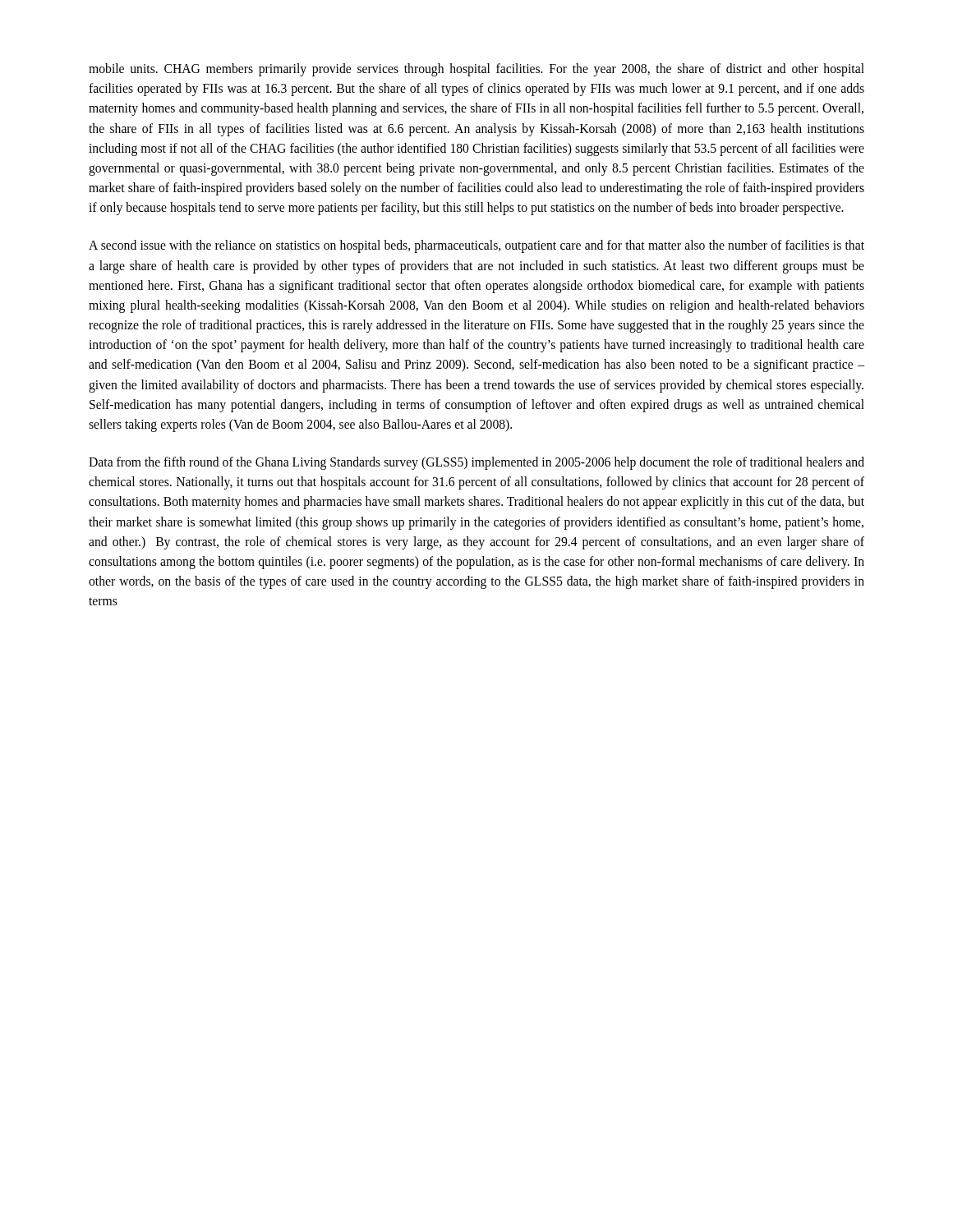
Task: Find the region starting "A second issue"
Action: 476,335
